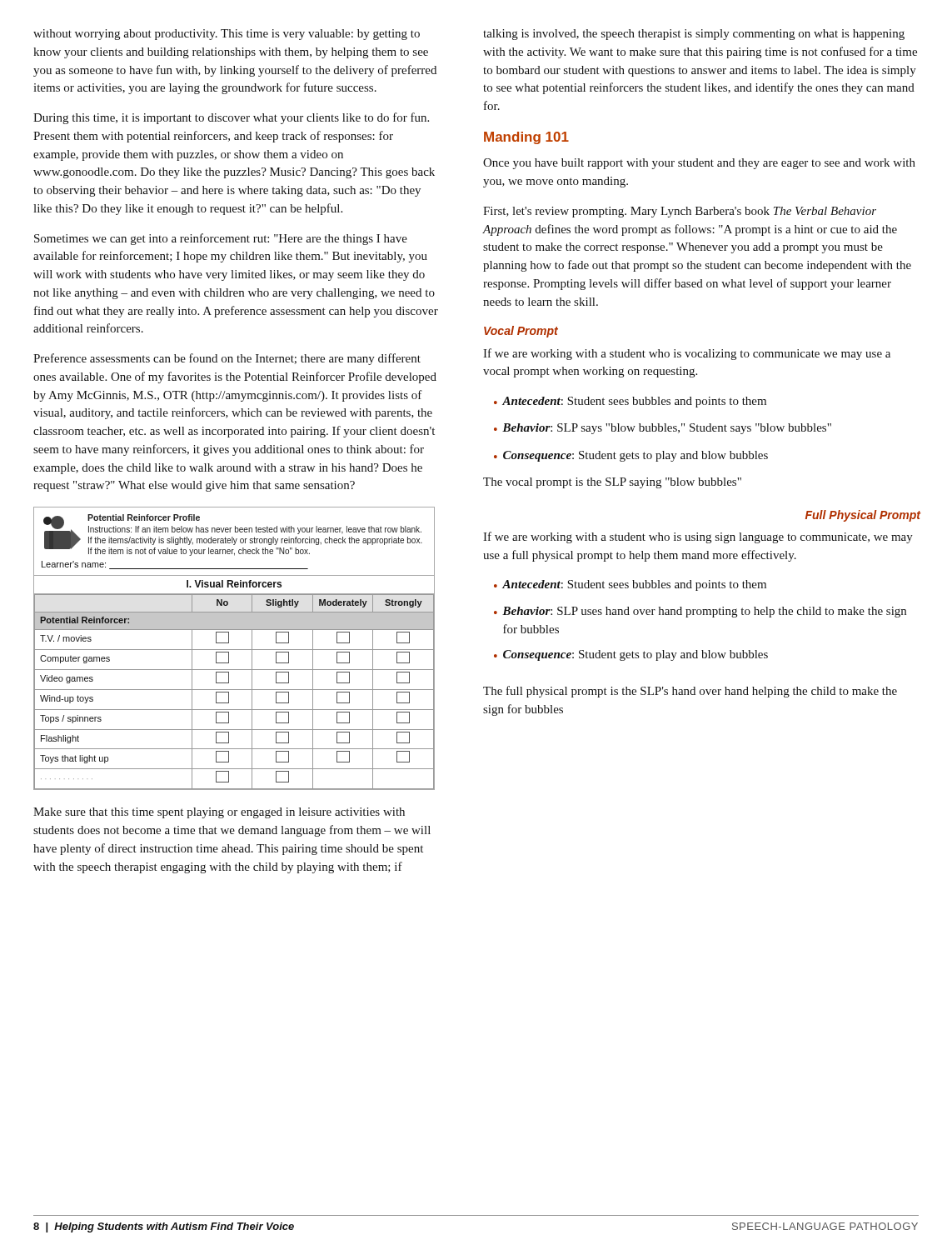Find the text block containing "The vocal prompt is the"
952x1250 pixels.
tap(613, 481)
